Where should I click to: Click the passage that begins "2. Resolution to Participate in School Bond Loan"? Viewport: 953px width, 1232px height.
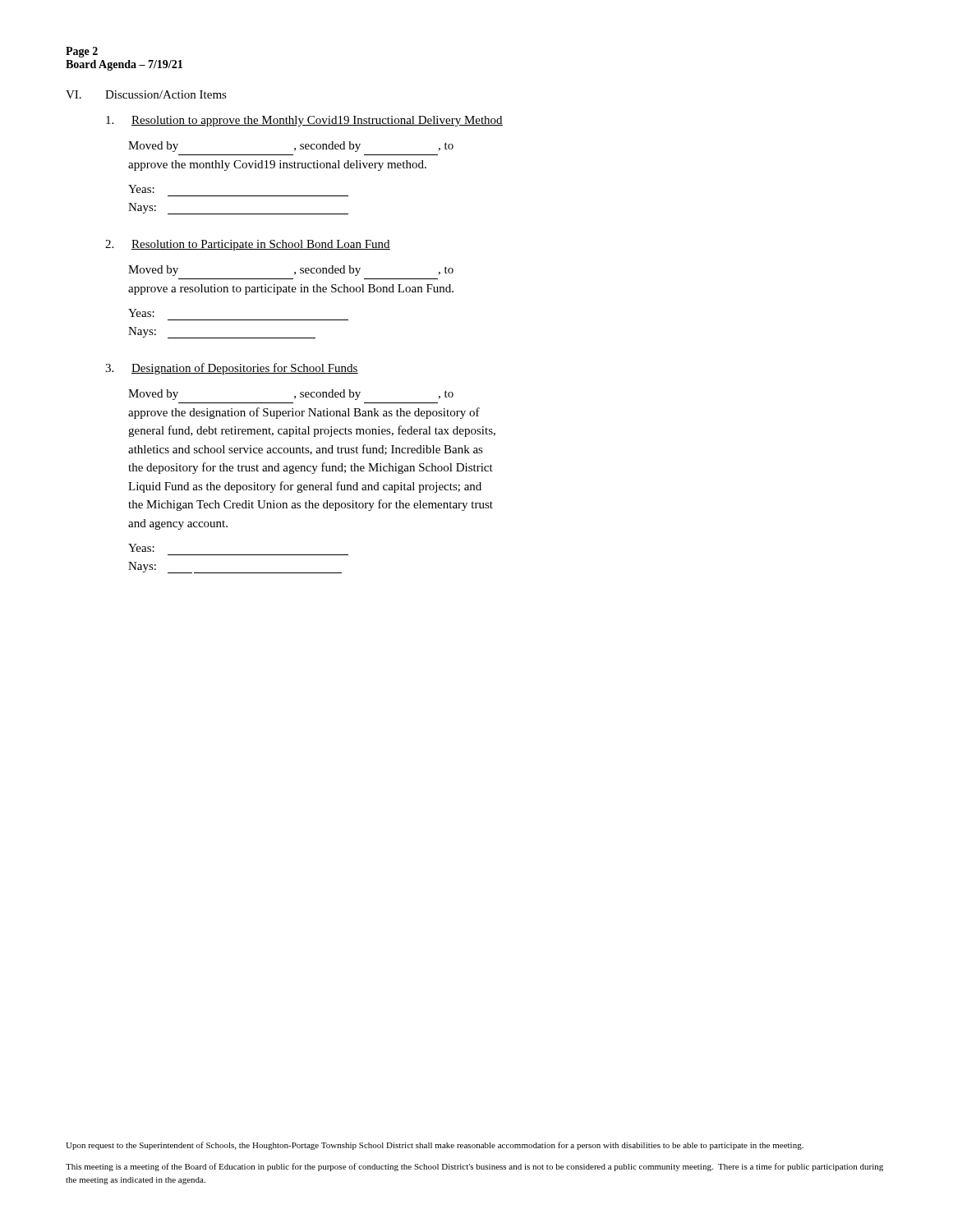(247, 244)
